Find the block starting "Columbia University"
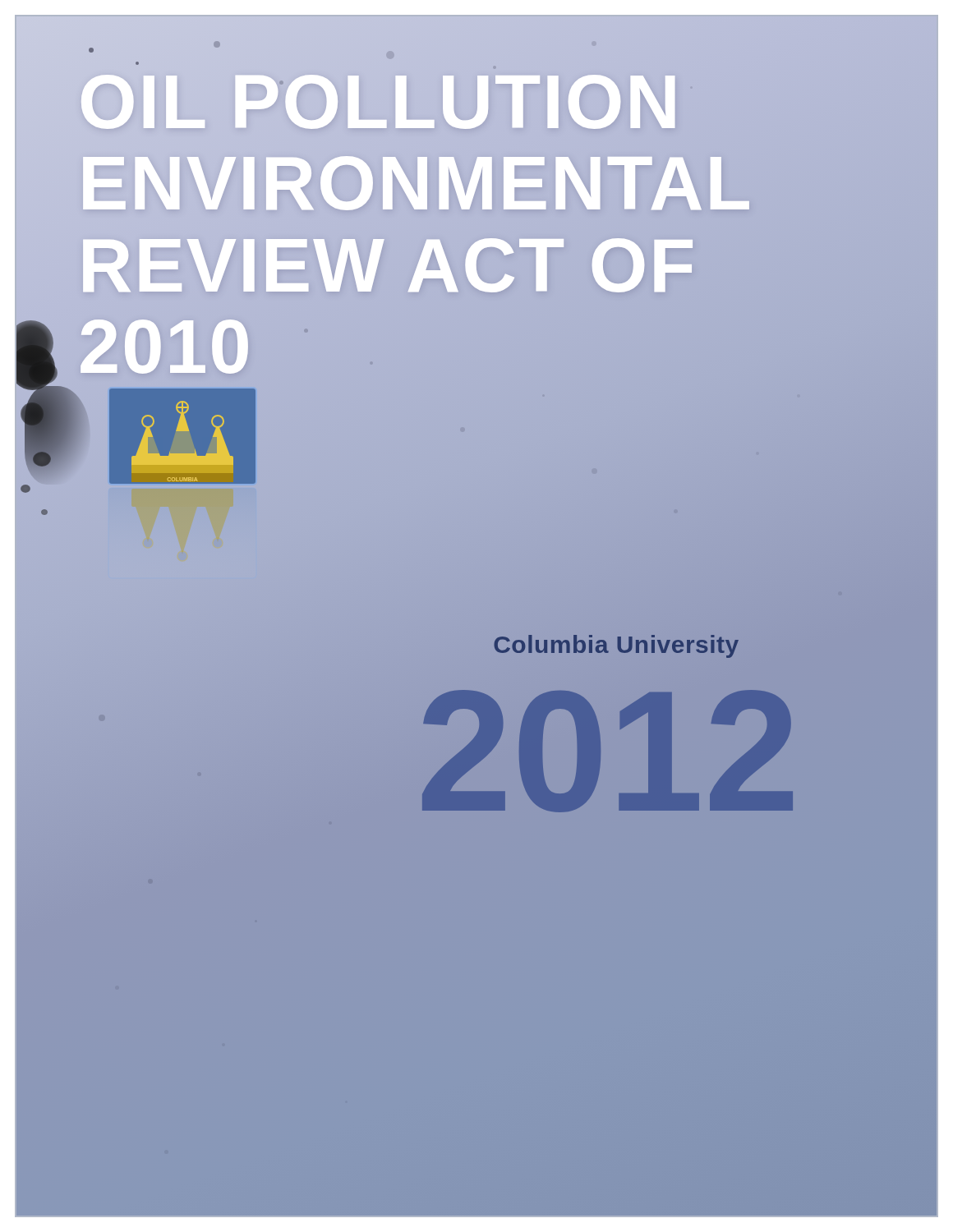 tap(616, 644)
